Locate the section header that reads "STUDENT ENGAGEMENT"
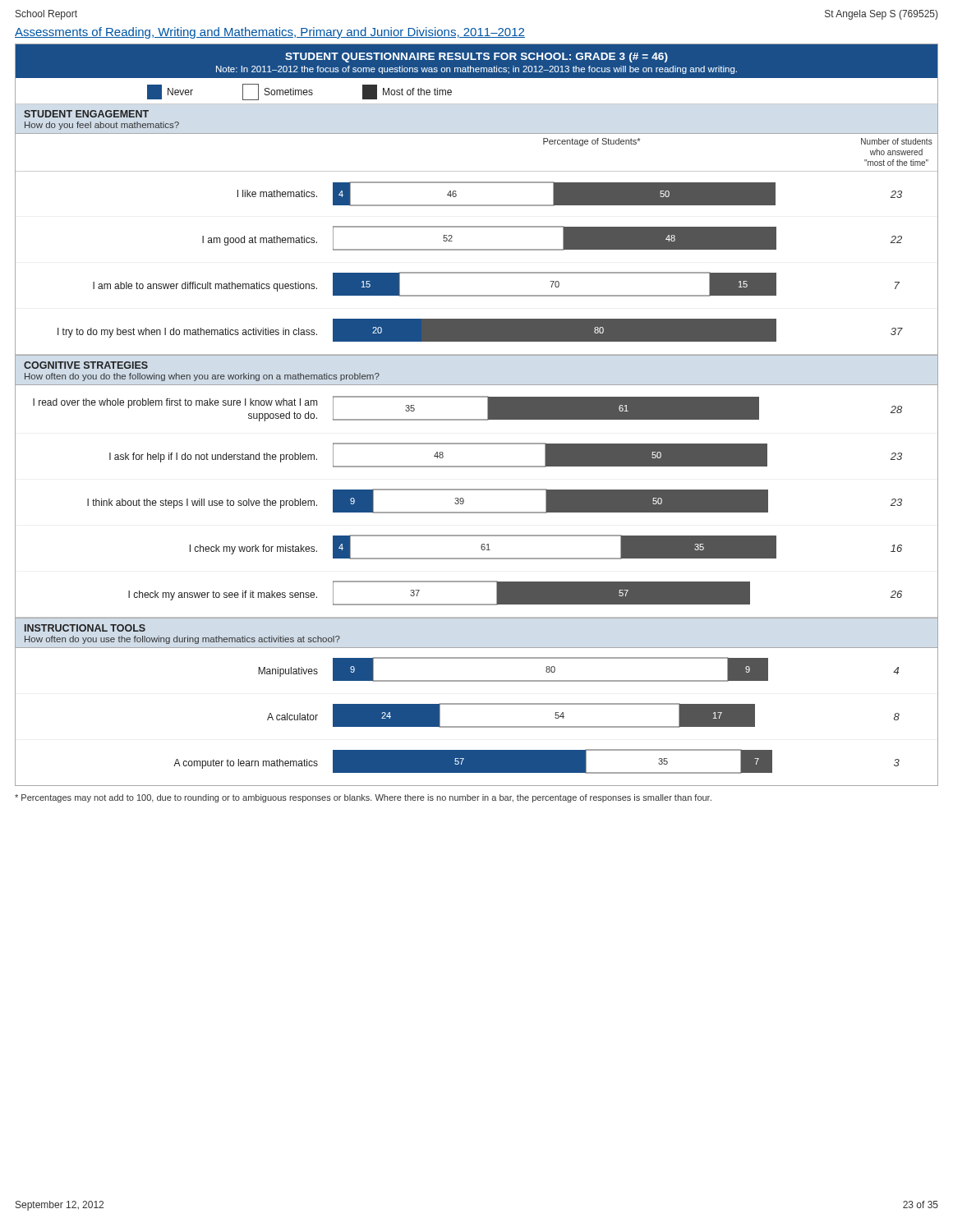953x1232 pixels. (x=86, y=114)
